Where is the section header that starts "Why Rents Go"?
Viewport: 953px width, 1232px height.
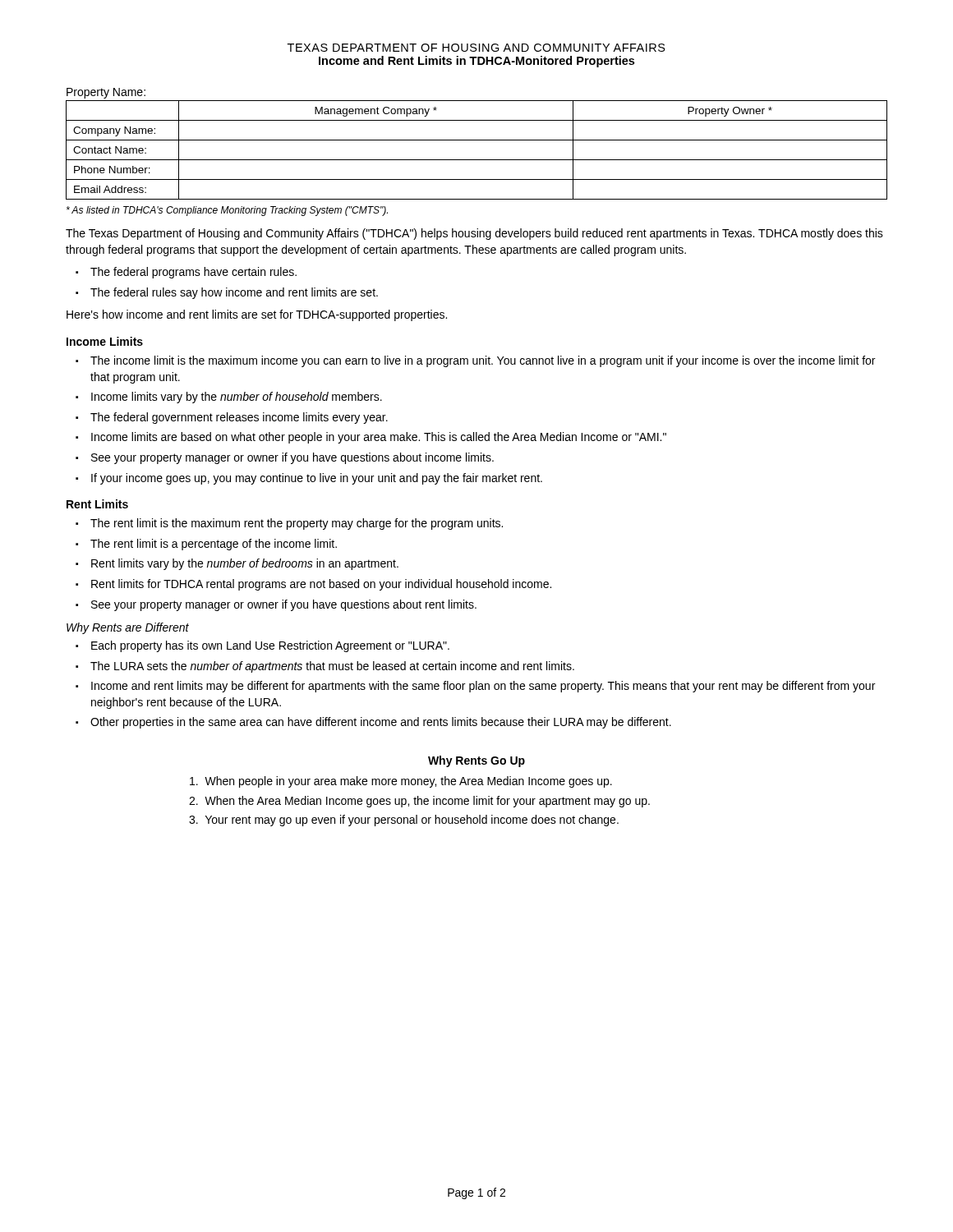pyautogui.click(x=476, y=761)
